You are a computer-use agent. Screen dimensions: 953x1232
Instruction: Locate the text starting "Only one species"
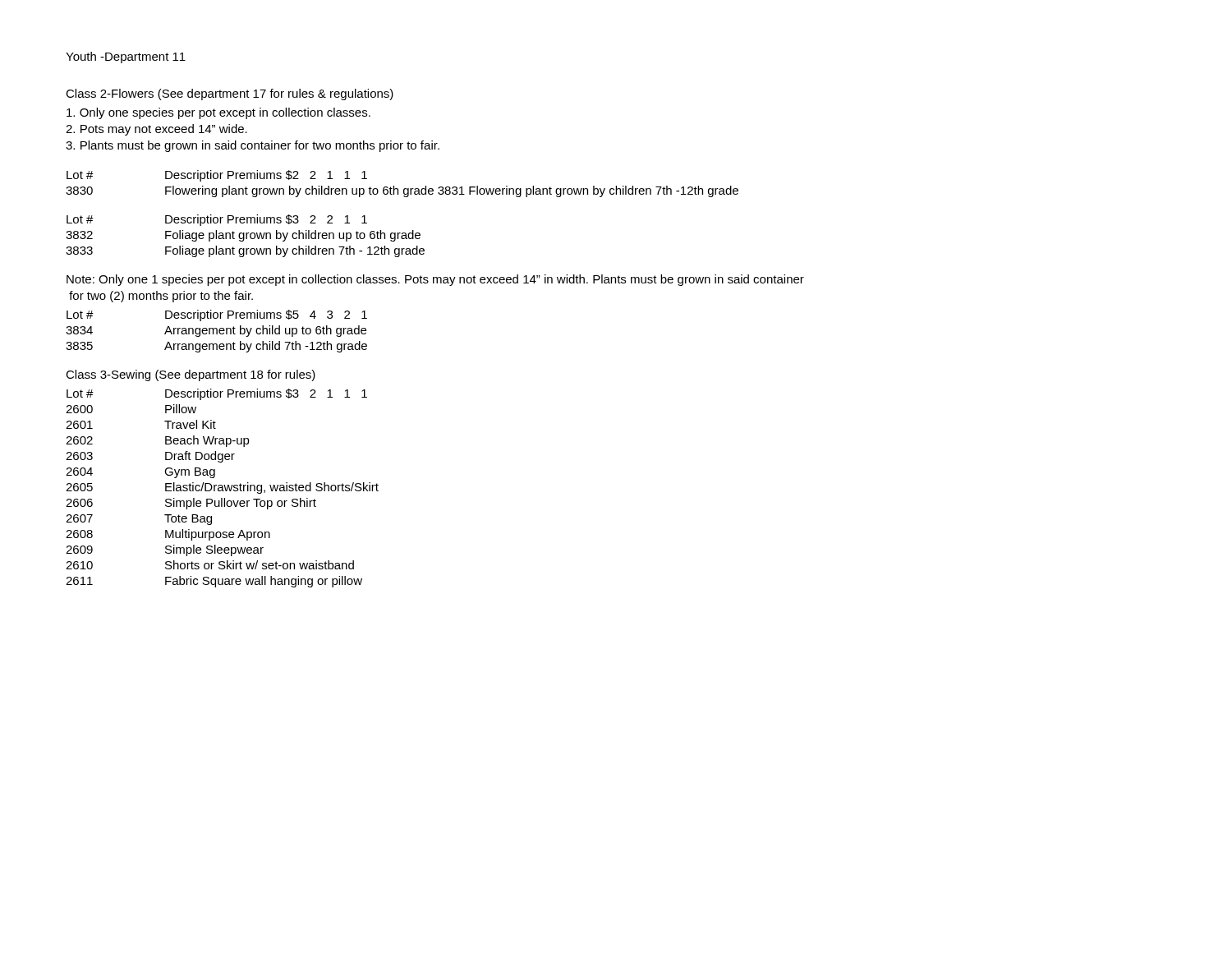point(218,112)
